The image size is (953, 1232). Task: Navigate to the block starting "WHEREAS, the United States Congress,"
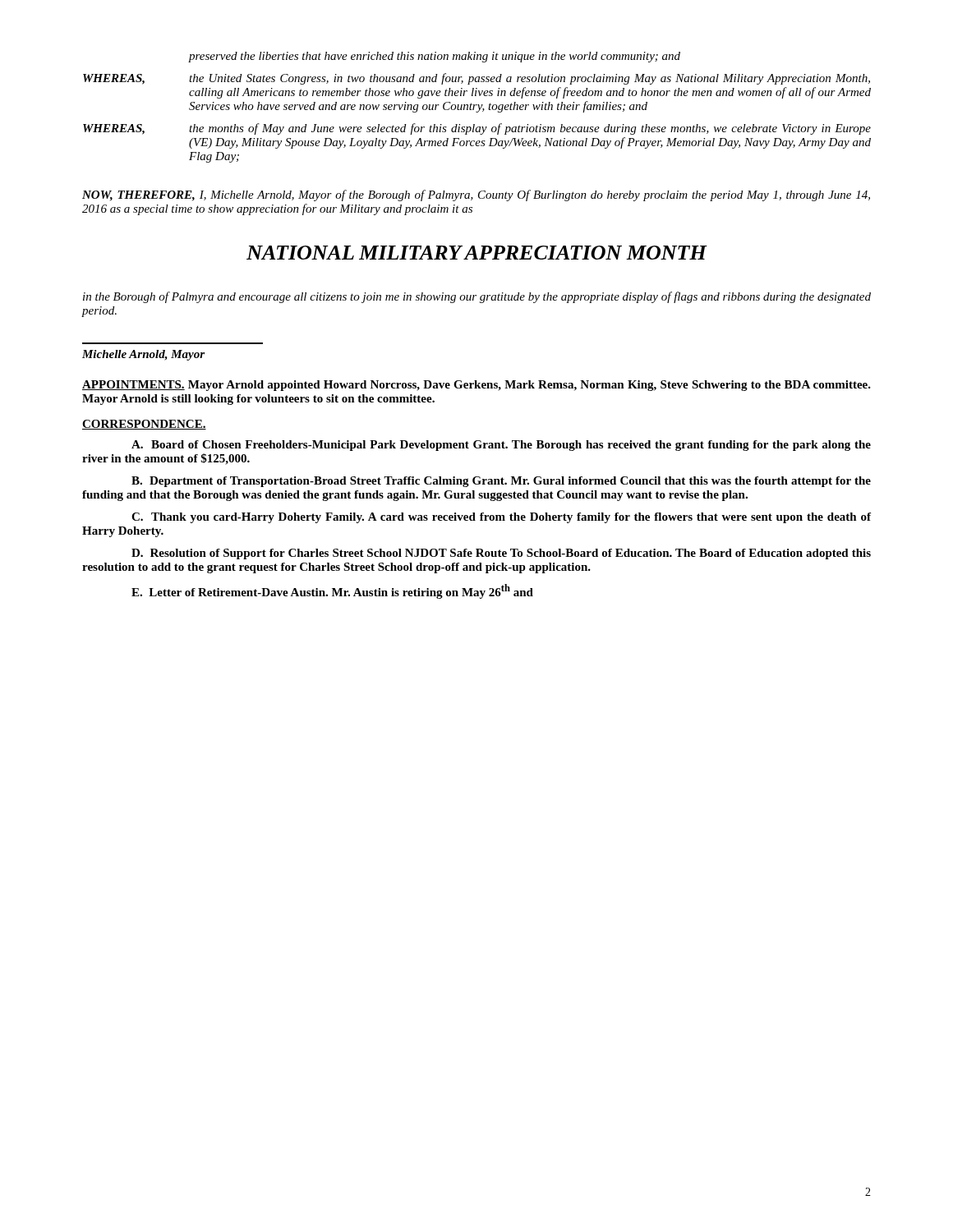(476, 92)
